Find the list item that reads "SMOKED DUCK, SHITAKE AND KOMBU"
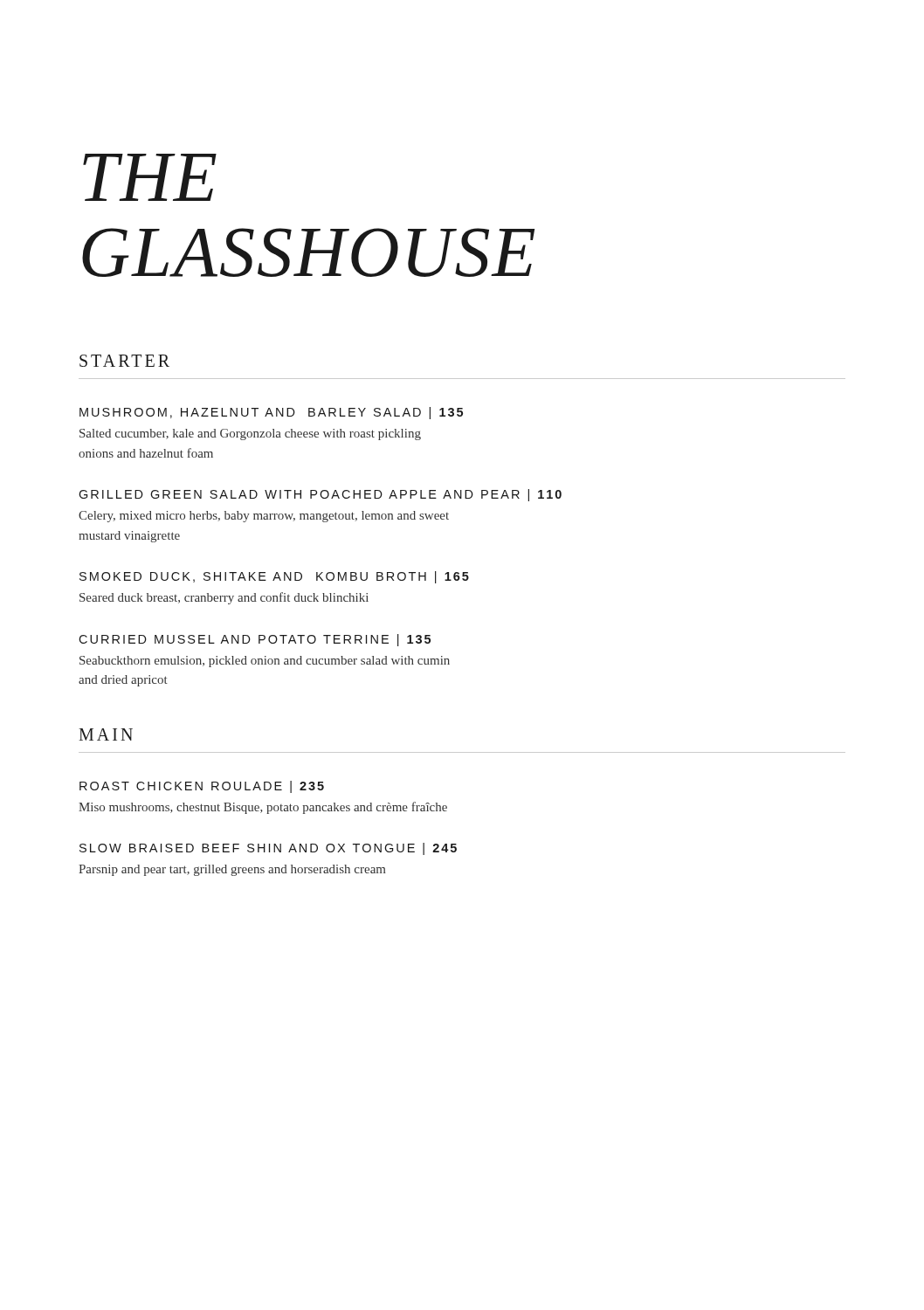The height and width of the screenshot is (1310, 924). (x=462, y=589)
